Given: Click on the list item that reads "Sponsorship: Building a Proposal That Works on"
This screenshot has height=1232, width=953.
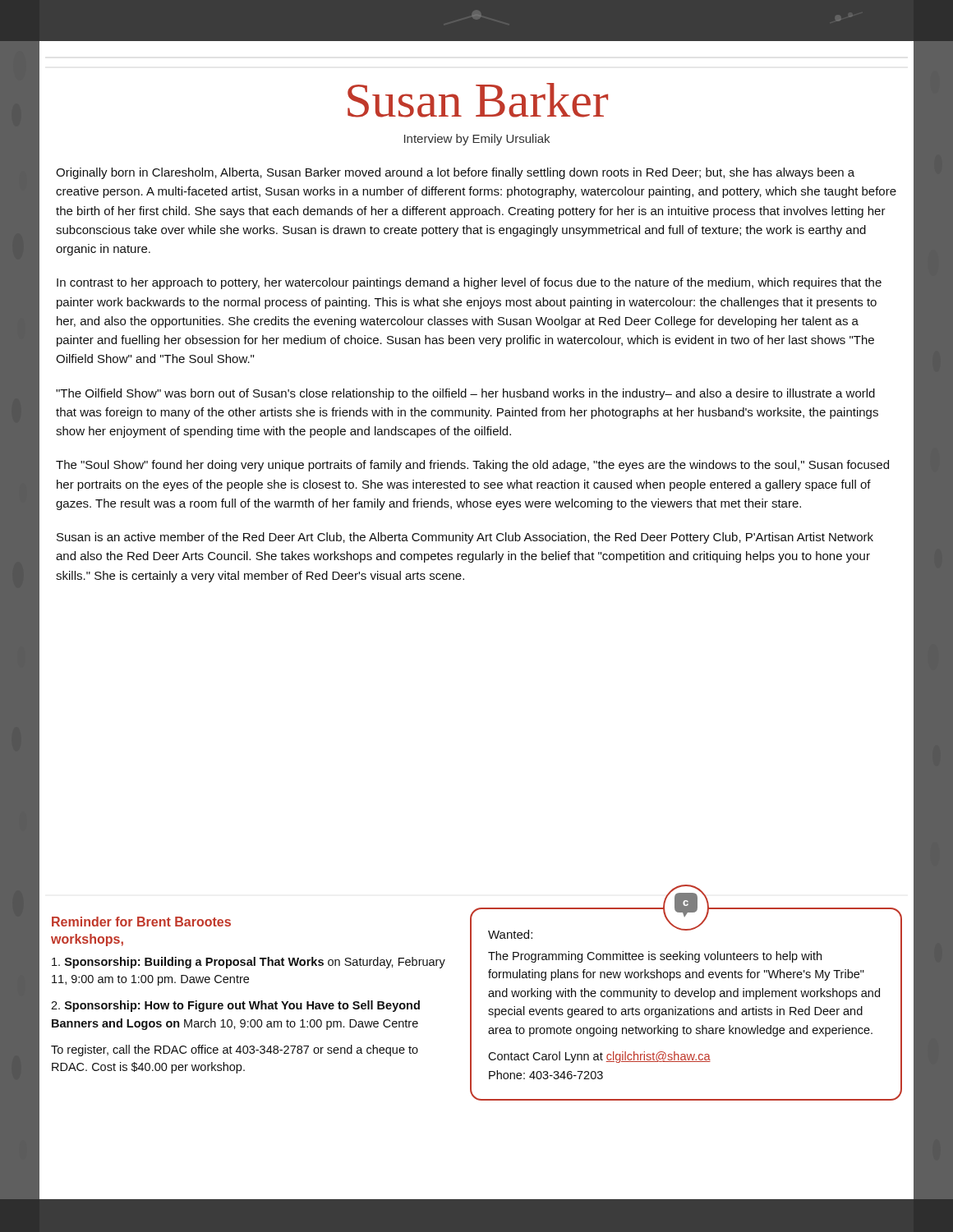Looking at the screenshot, I should coord(248,970).
